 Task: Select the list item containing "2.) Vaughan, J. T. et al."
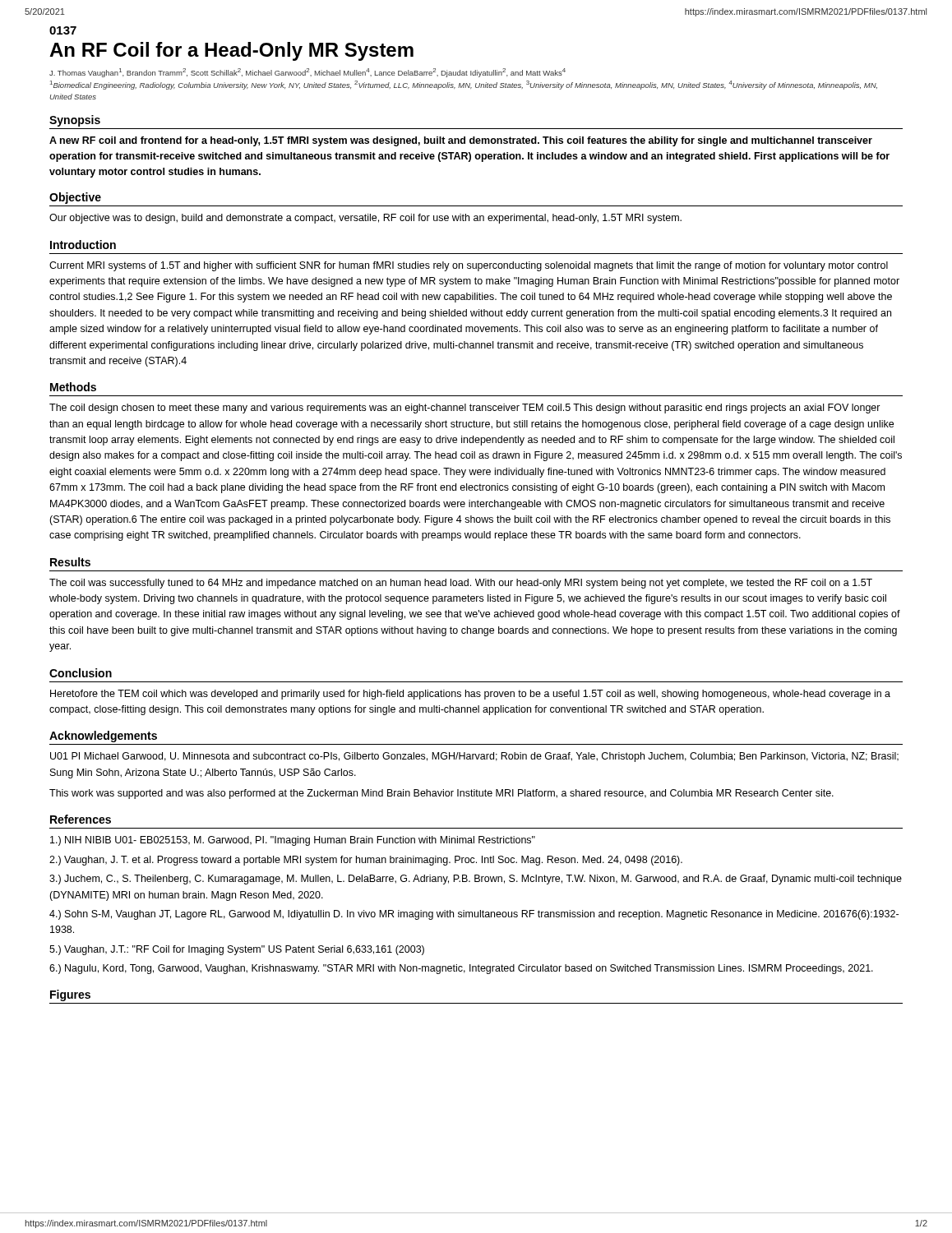coord(366,860)
